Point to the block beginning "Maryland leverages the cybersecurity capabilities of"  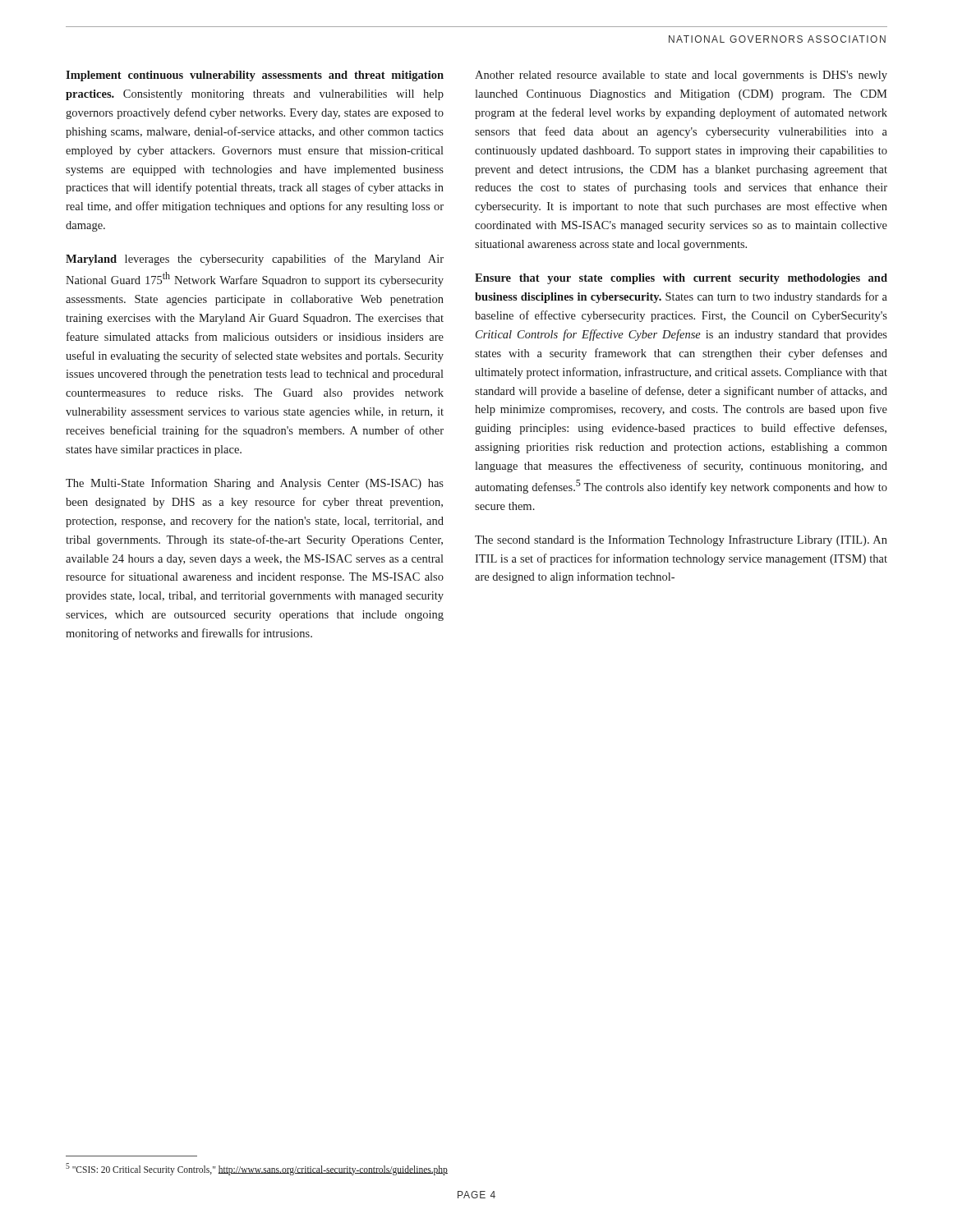click(x=255, y=354)
